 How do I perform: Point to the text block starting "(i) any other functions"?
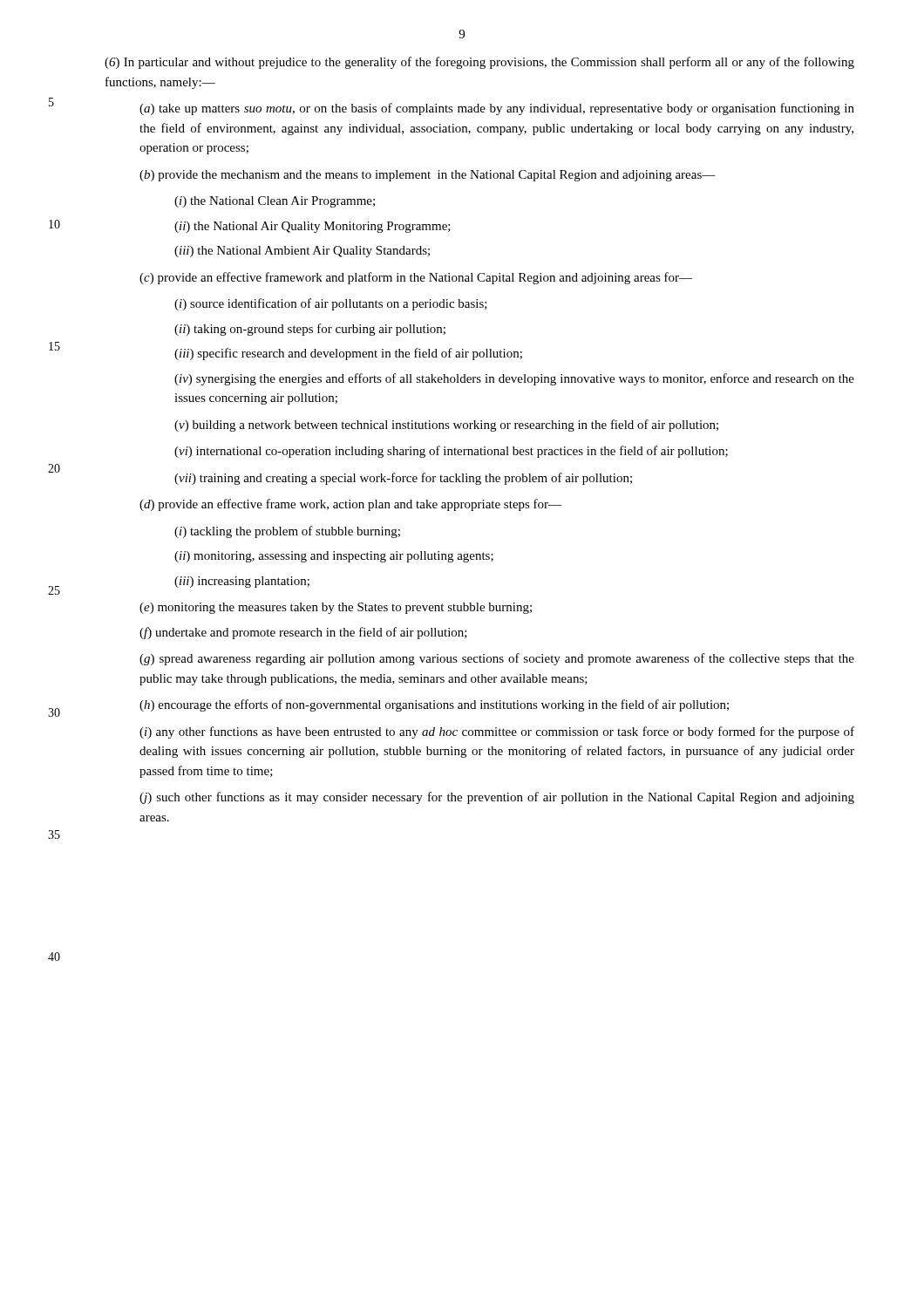point(497,751)
